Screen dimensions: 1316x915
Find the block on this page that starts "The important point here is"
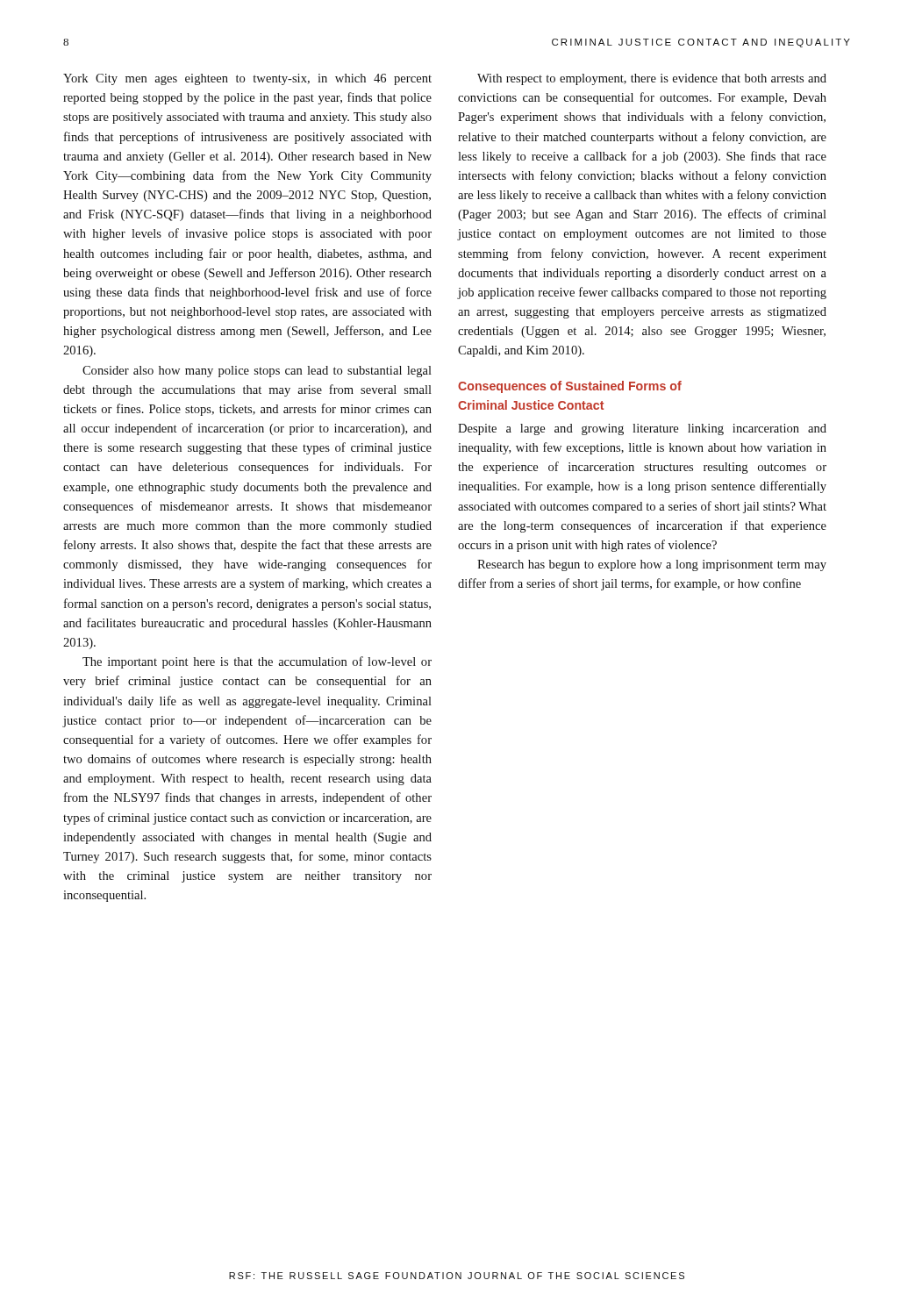click(x=247, y=778)
